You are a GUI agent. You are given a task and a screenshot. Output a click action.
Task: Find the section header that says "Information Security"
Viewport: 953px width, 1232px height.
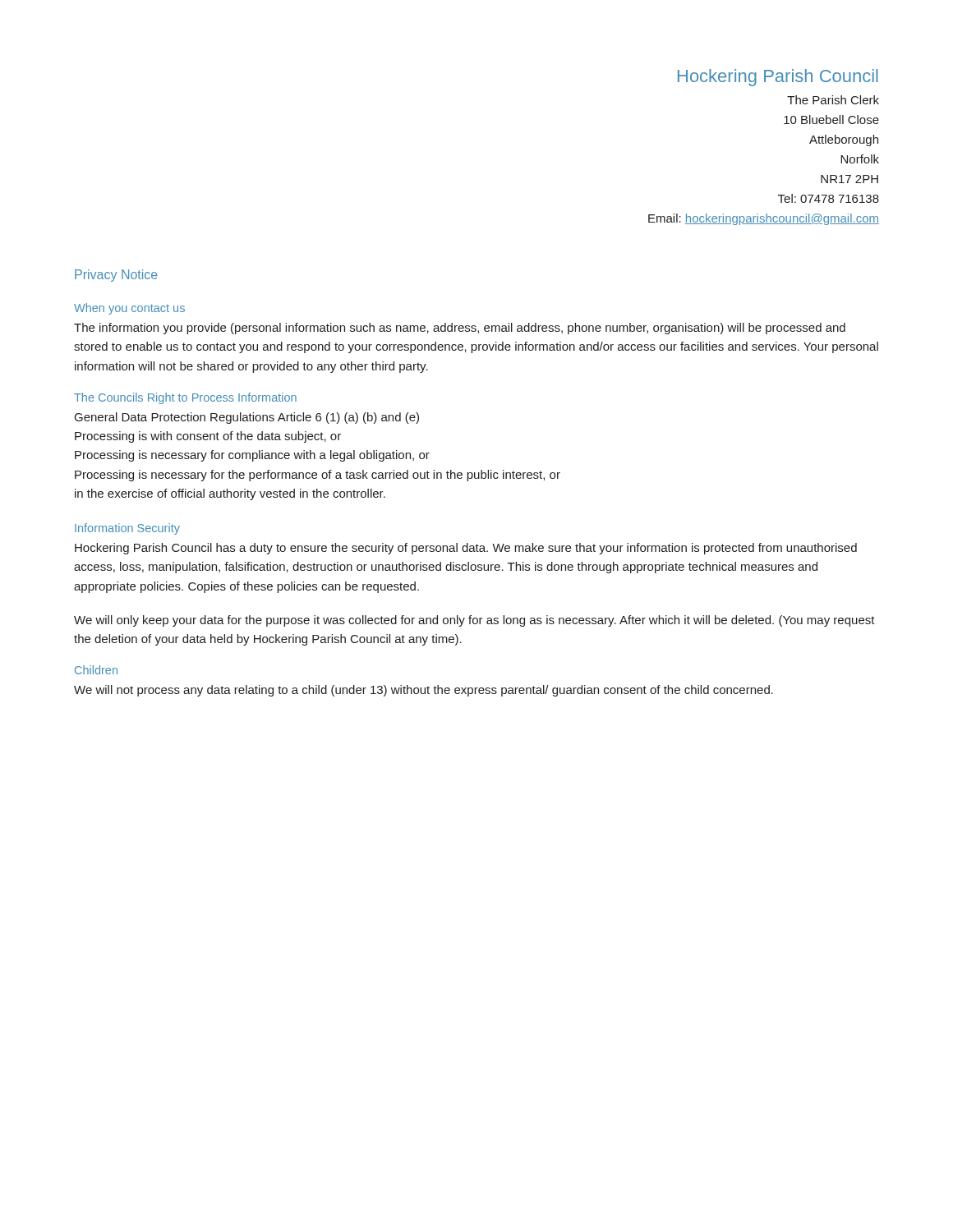pyautogui.click(x=127, y=528)
